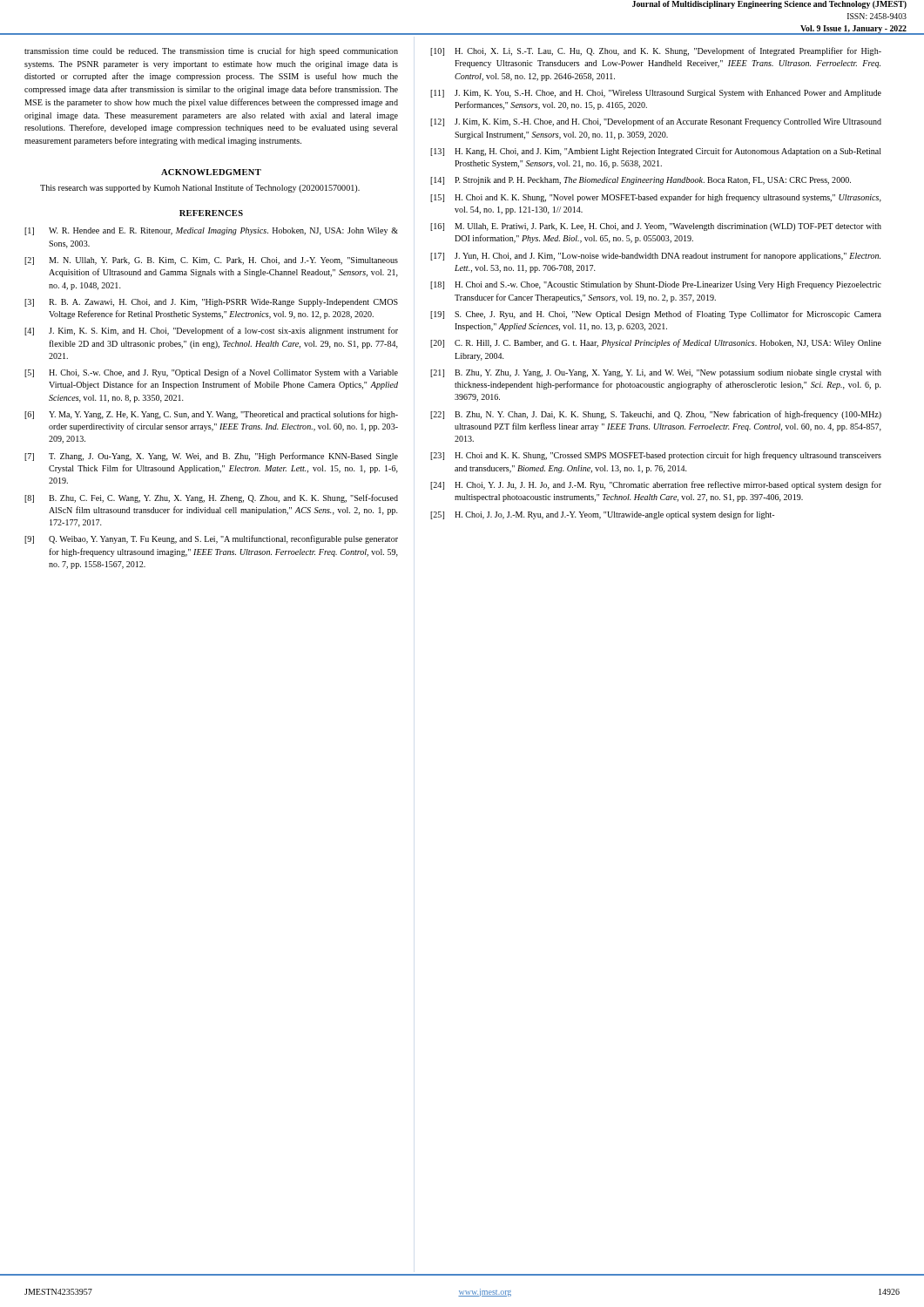Find the list item that reads "[25] H. Choi, J. Jo,"
This screenshot has width=924, height=1307.
pyautogui.click(x=656, y=515)
